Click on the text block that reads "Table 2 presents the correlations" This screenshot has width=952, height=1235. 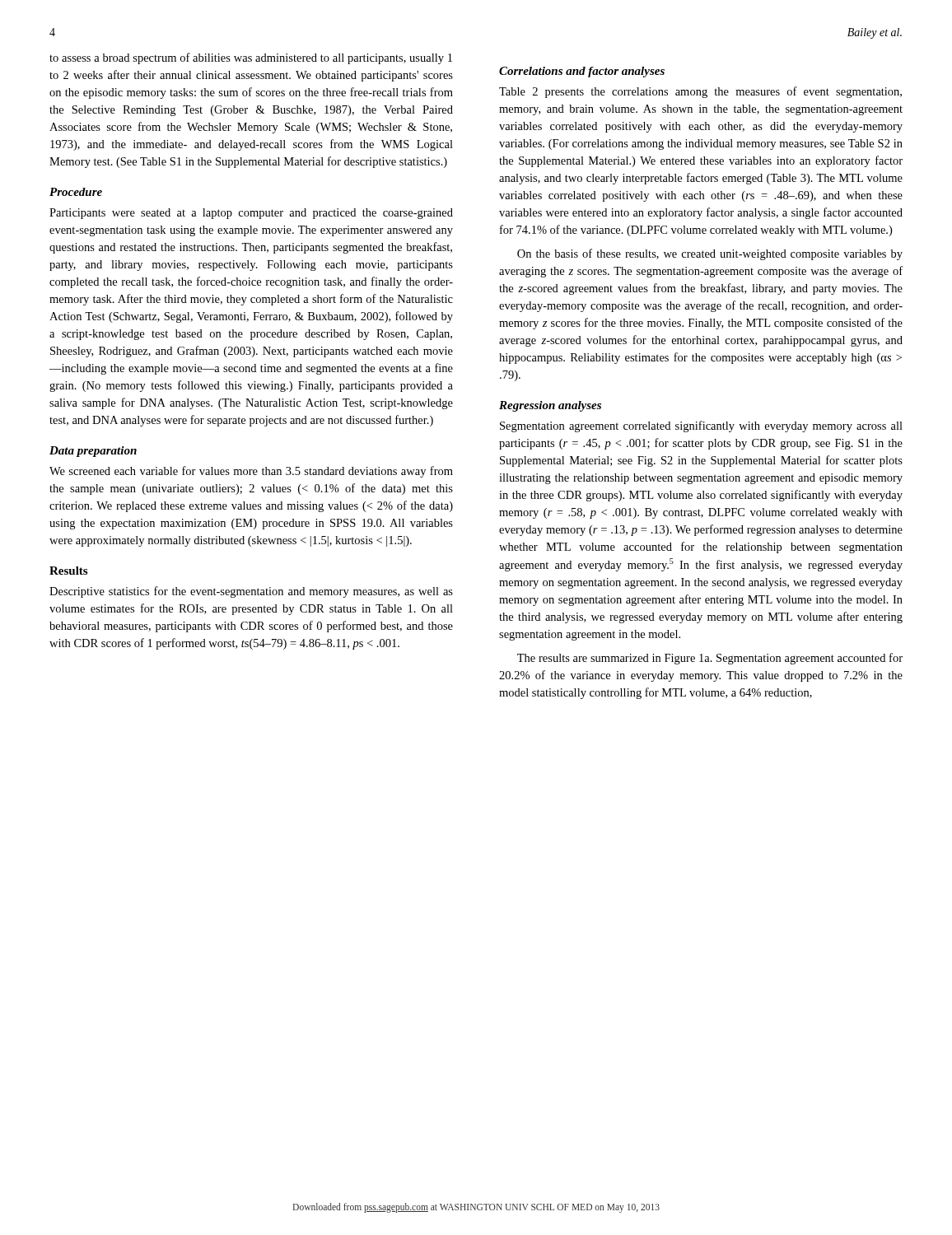[701, 233]
